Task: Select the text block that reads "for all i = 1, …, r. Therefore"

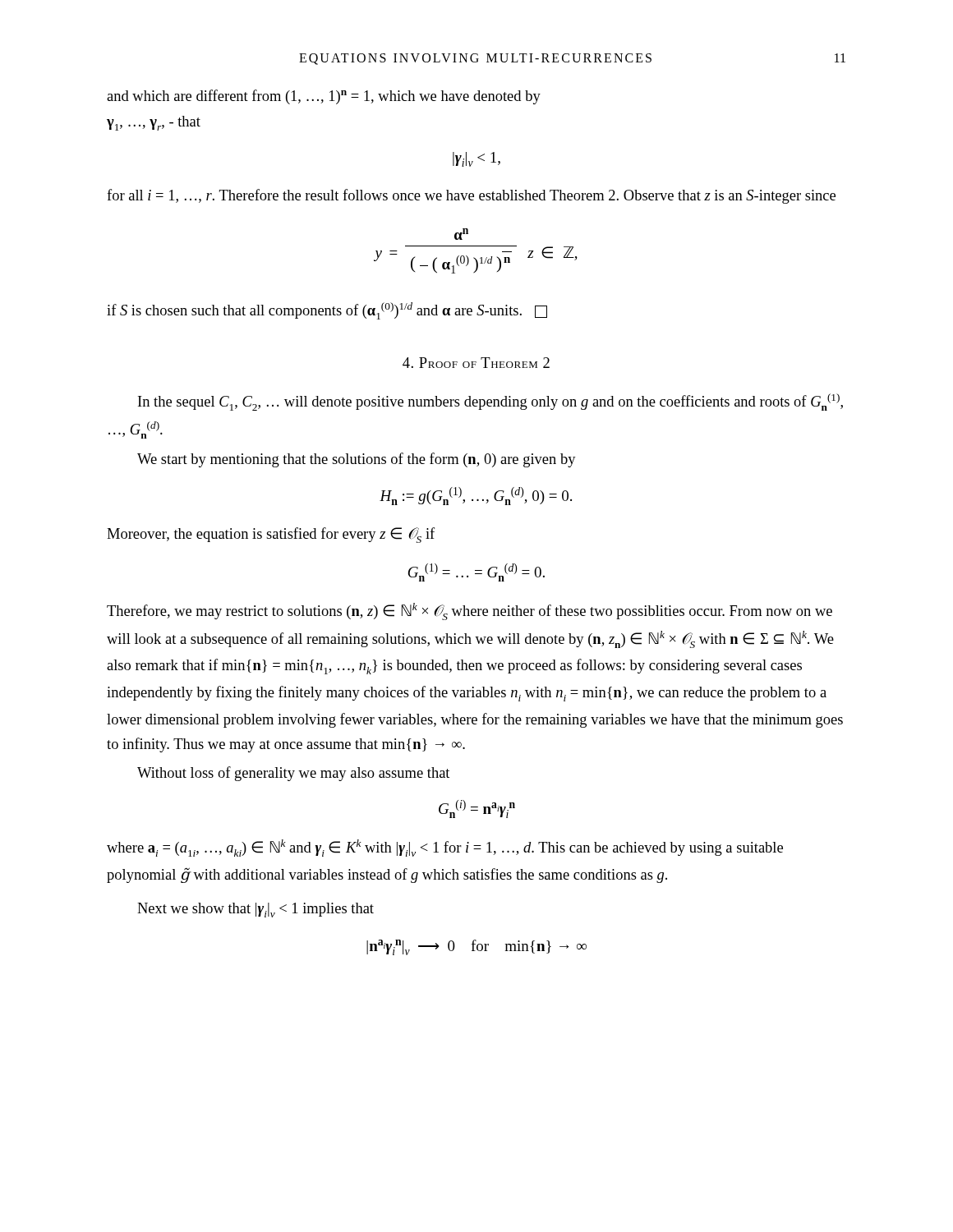Action: coord(476,196)
